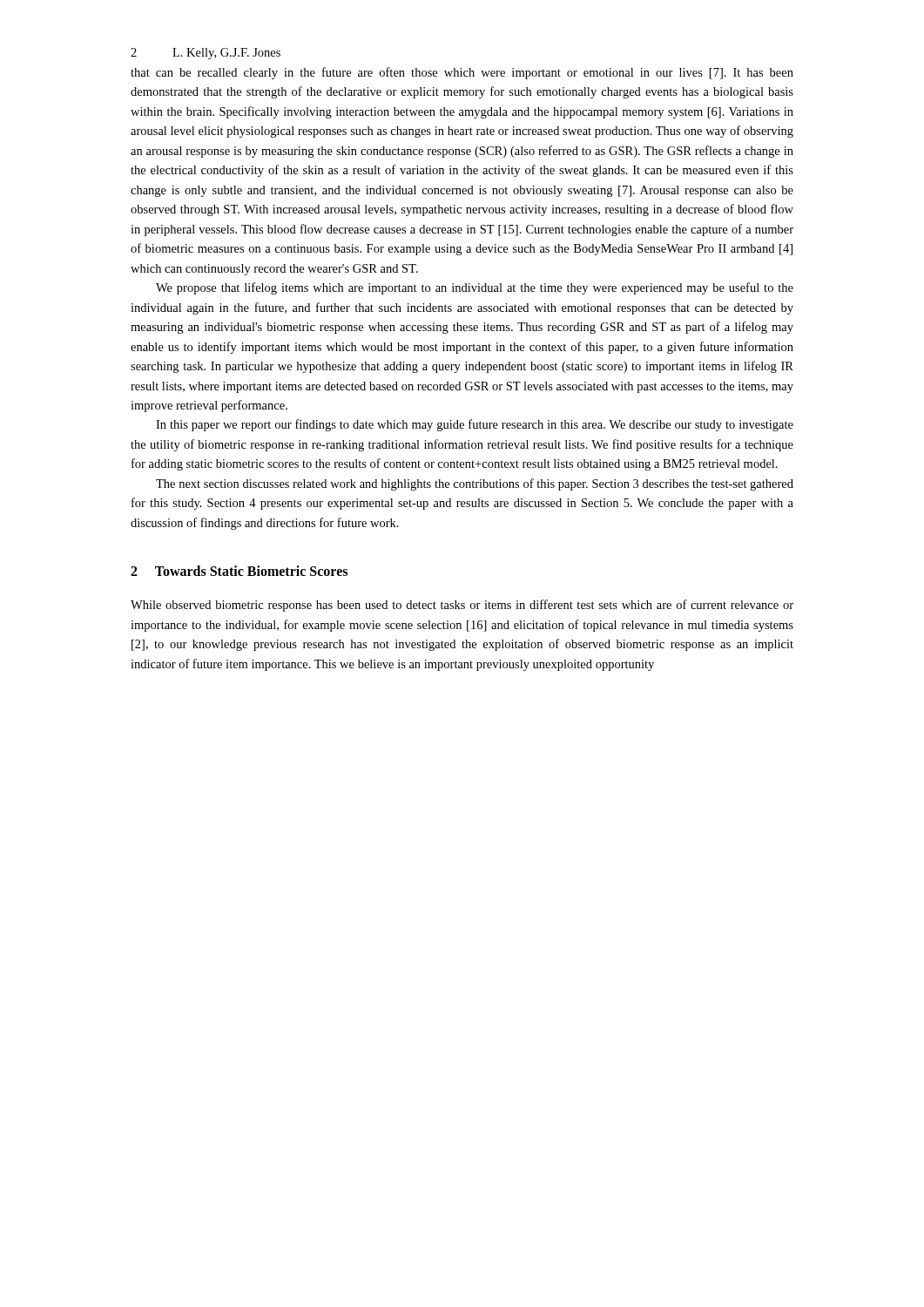The height and width of the screenshot is (1307, 924).
Task: Locate the passage starting "In this paper we report our findings to"
Action: [x=462, y=444]
